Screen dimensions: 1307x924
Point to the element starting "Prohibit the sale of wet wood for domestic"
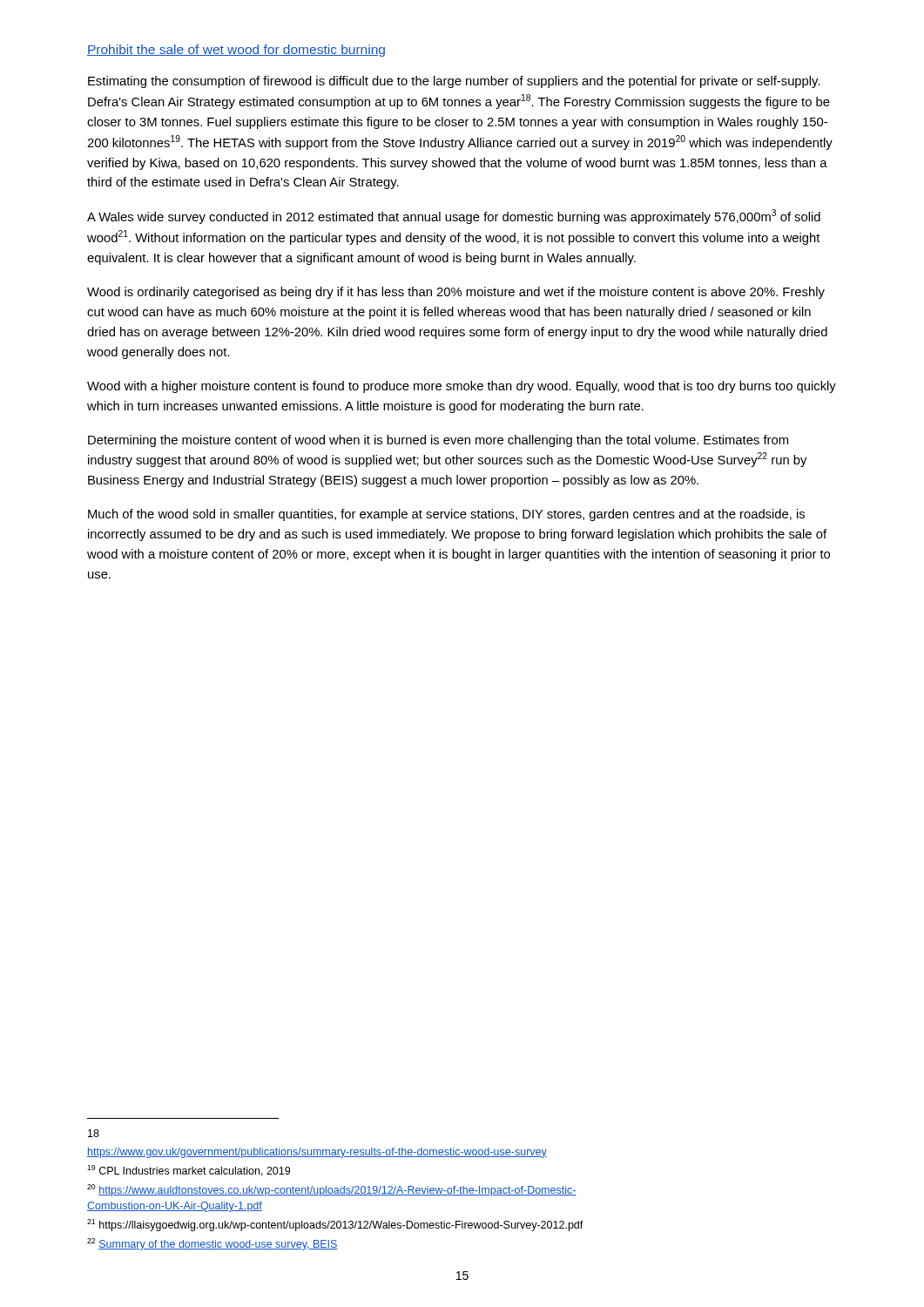[236, 49]
